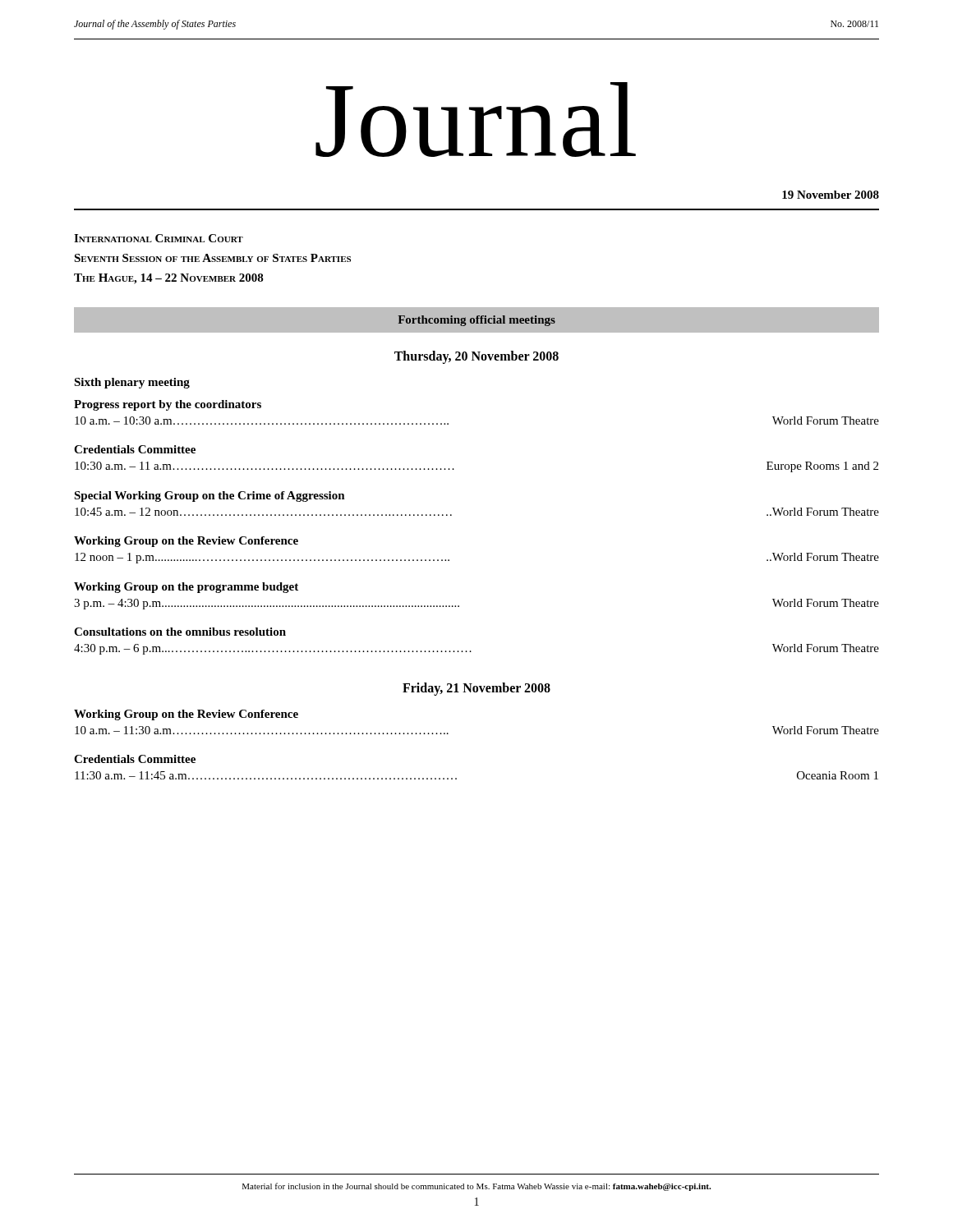Find the text block starting "Credentials Committee 10:30 a.m. –"

point(135,449)
